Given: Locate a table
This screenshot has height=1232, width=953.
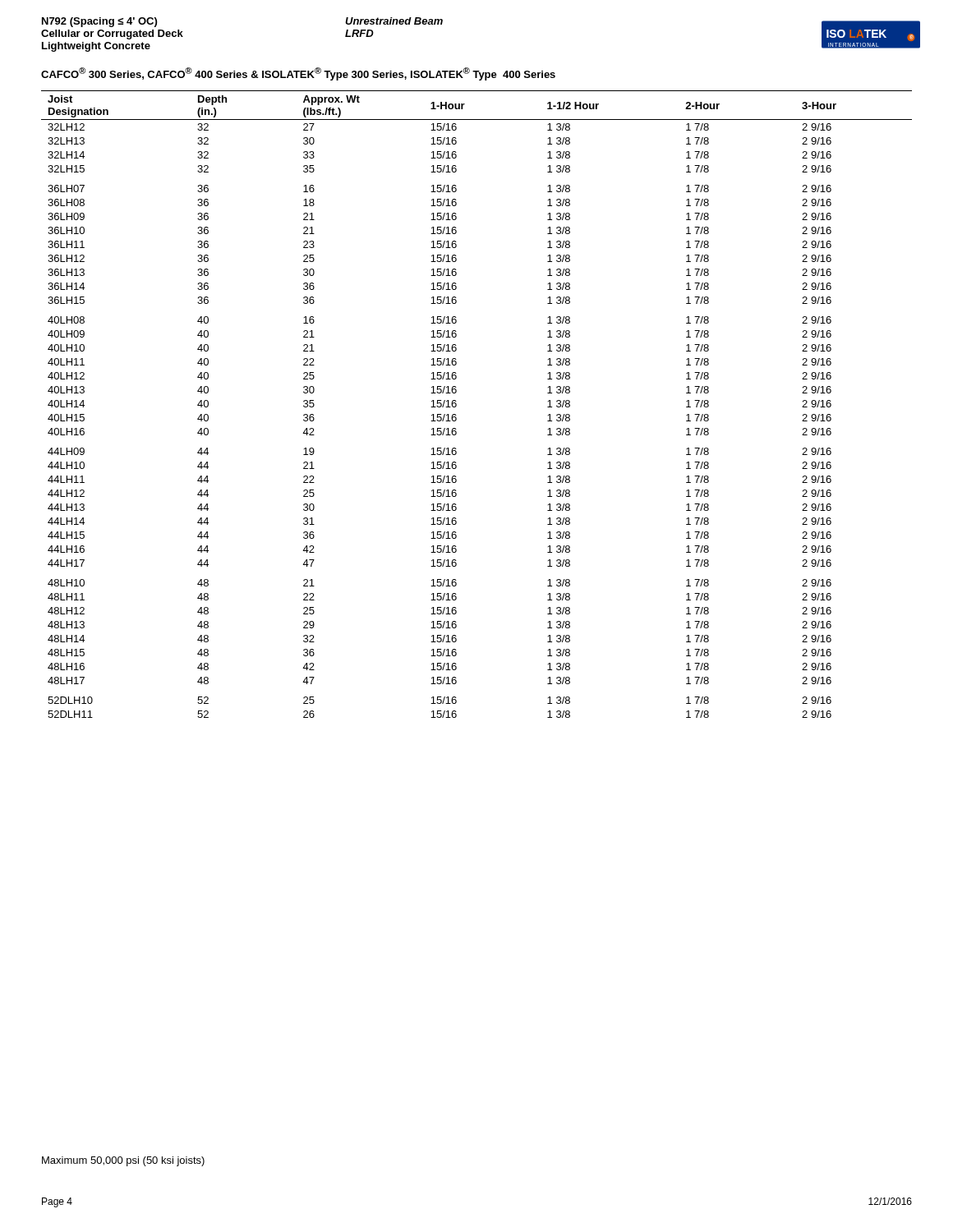Looking at the screenshot, I should coord(476,406).
